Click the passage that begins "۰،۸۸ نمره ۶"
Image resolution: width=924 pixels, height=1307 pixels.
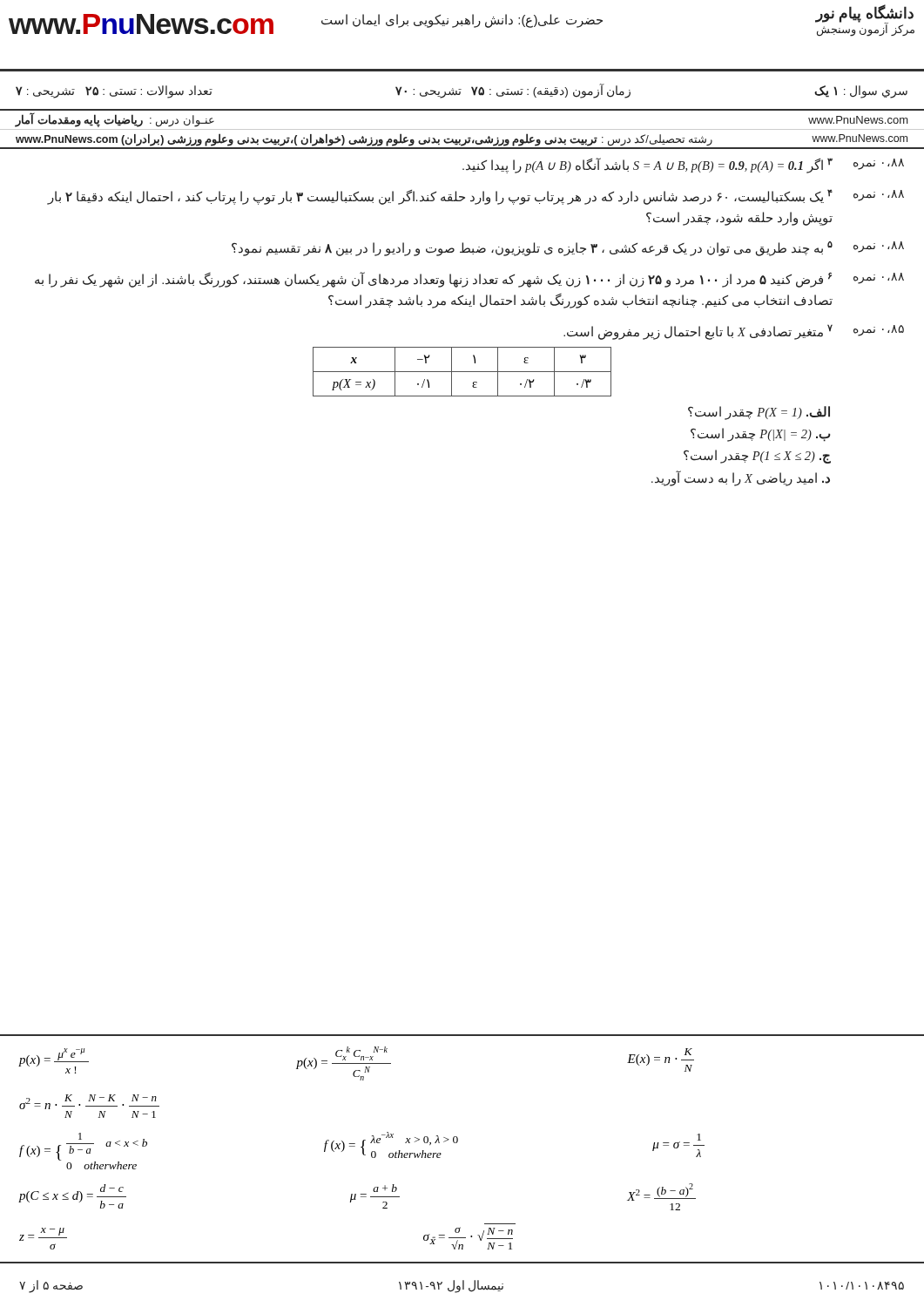coord(462,290)
